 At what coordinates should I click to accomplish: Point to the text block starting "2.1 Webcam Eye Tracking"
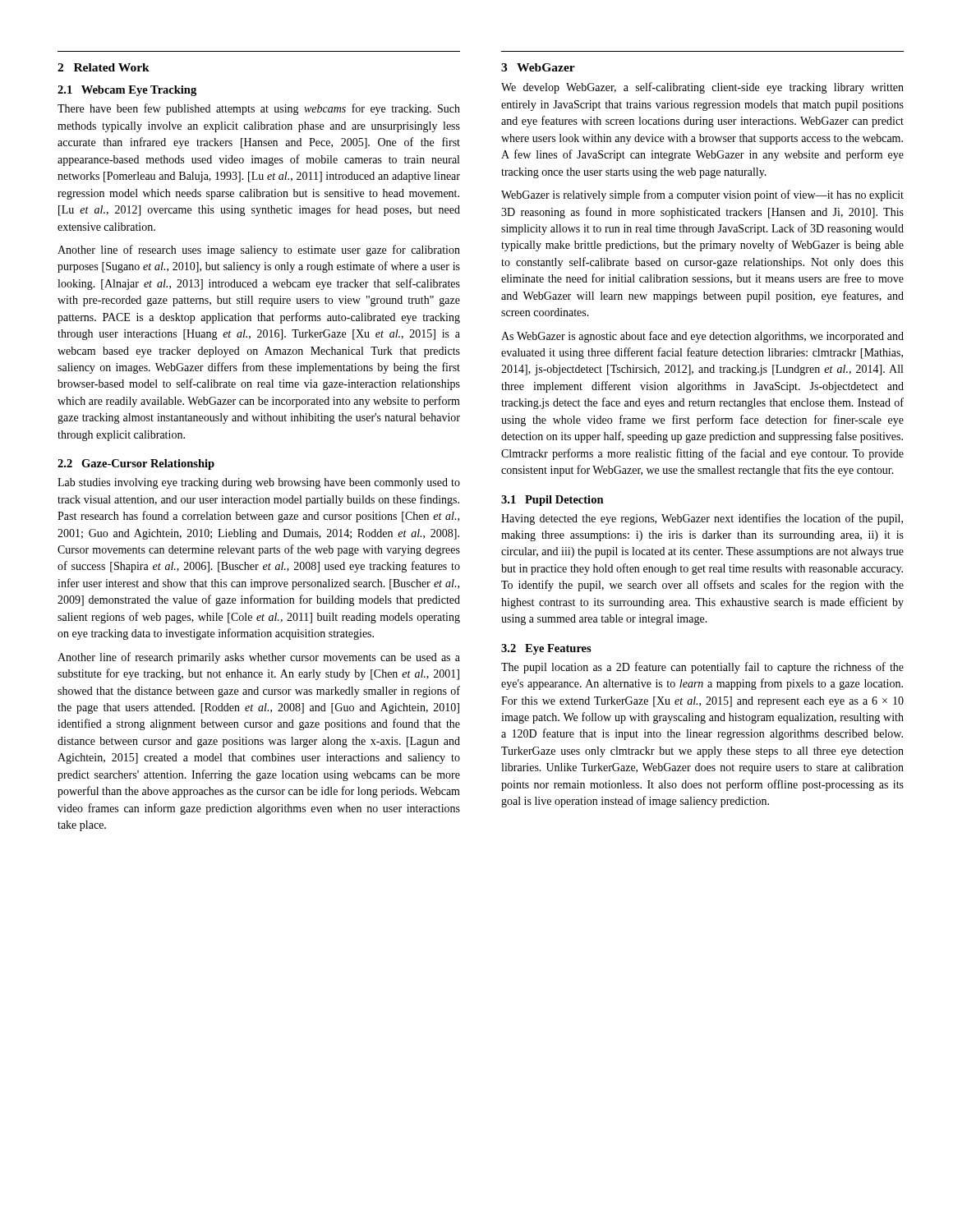point(127,91)
